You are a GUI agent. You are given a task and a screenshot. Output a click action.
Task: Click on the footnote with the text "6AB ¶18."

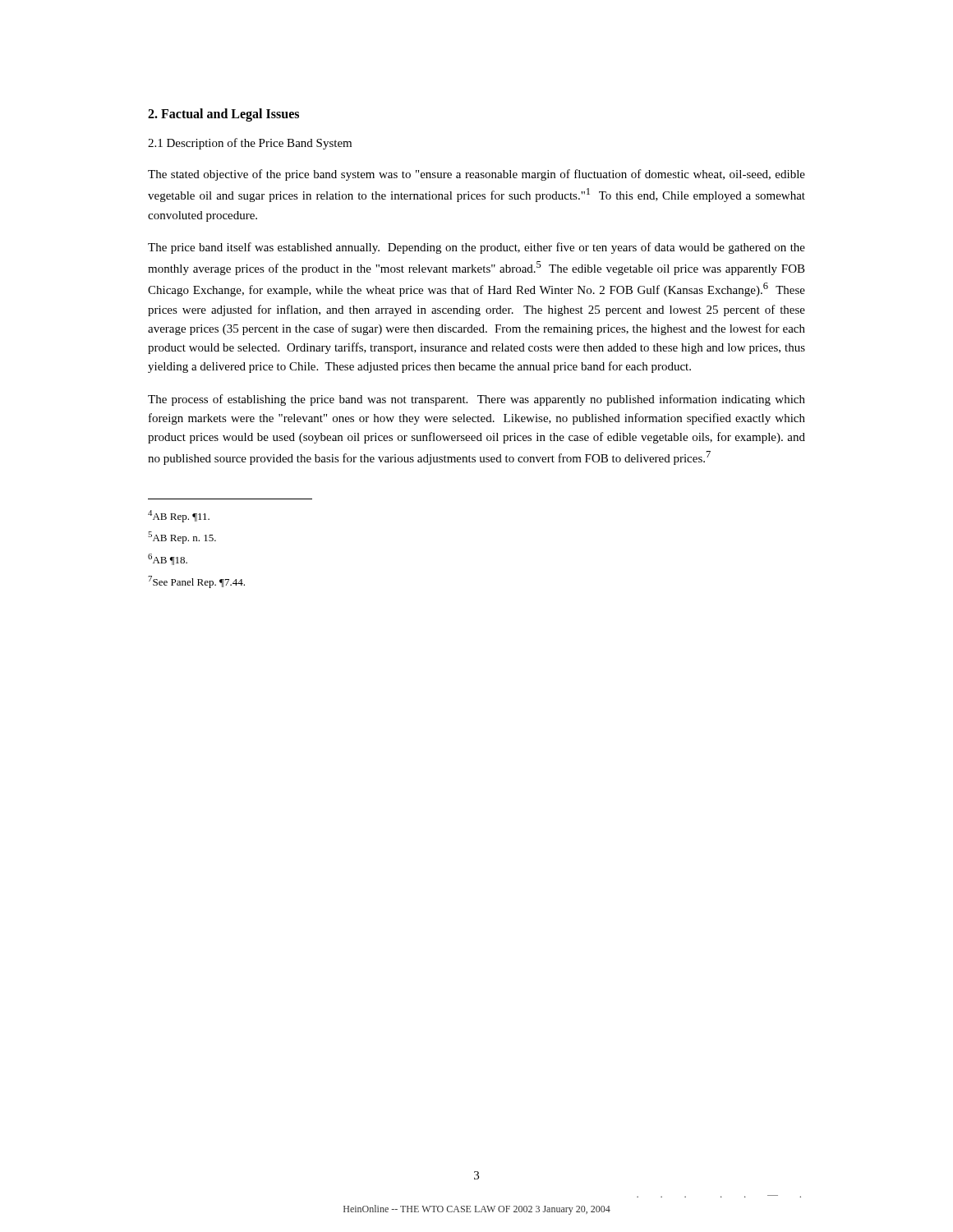168,559
